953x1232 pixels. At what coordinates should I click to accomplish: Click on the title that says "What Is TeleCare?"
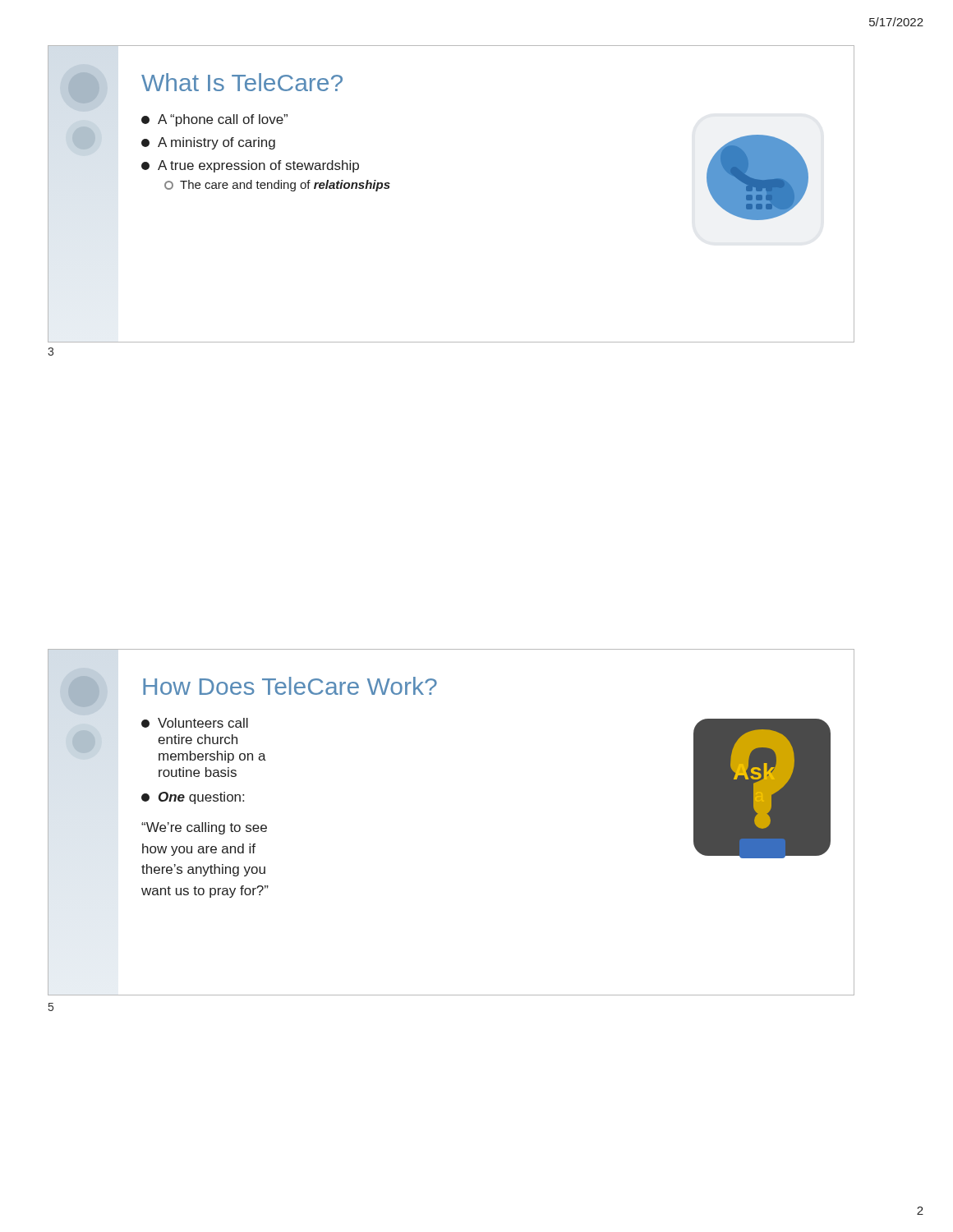click(242, 82)
